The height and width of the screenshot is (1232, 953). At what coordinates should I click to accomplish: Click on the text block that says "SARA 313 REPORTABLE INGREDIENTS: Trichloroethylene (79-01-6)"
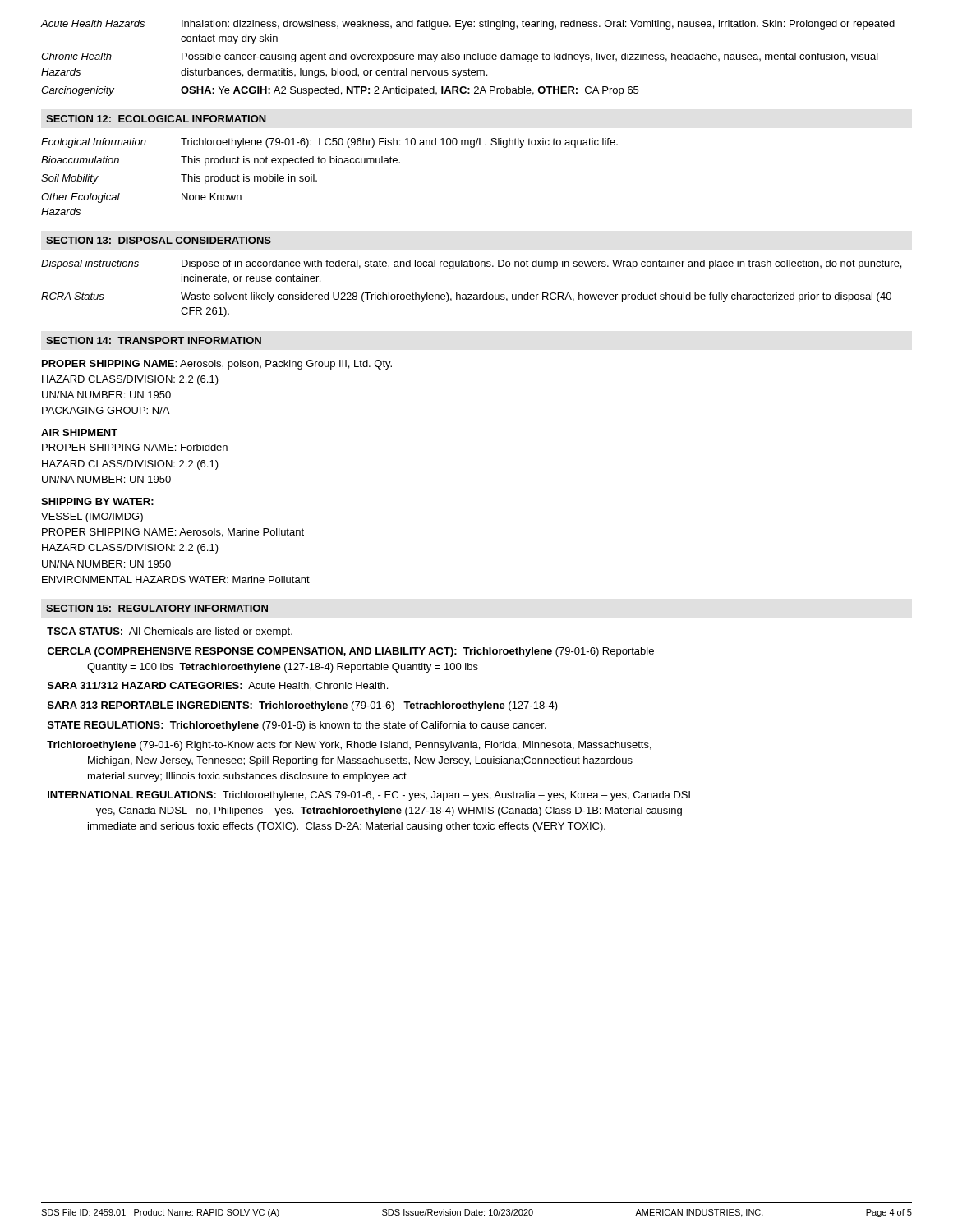(x=299, y=705)
